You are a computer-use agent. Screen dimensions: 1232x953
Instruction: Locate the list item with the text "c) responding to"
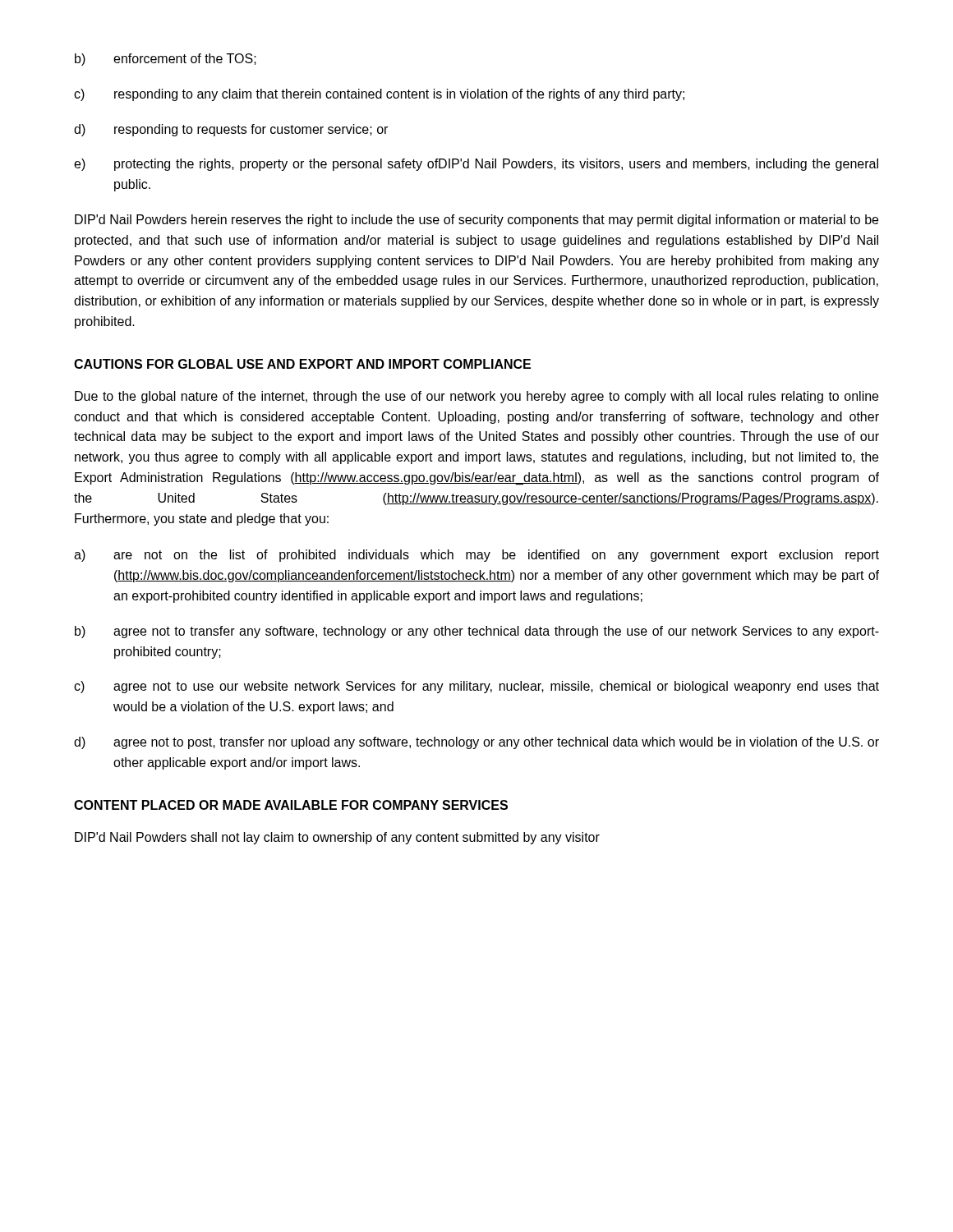point(476,95)
